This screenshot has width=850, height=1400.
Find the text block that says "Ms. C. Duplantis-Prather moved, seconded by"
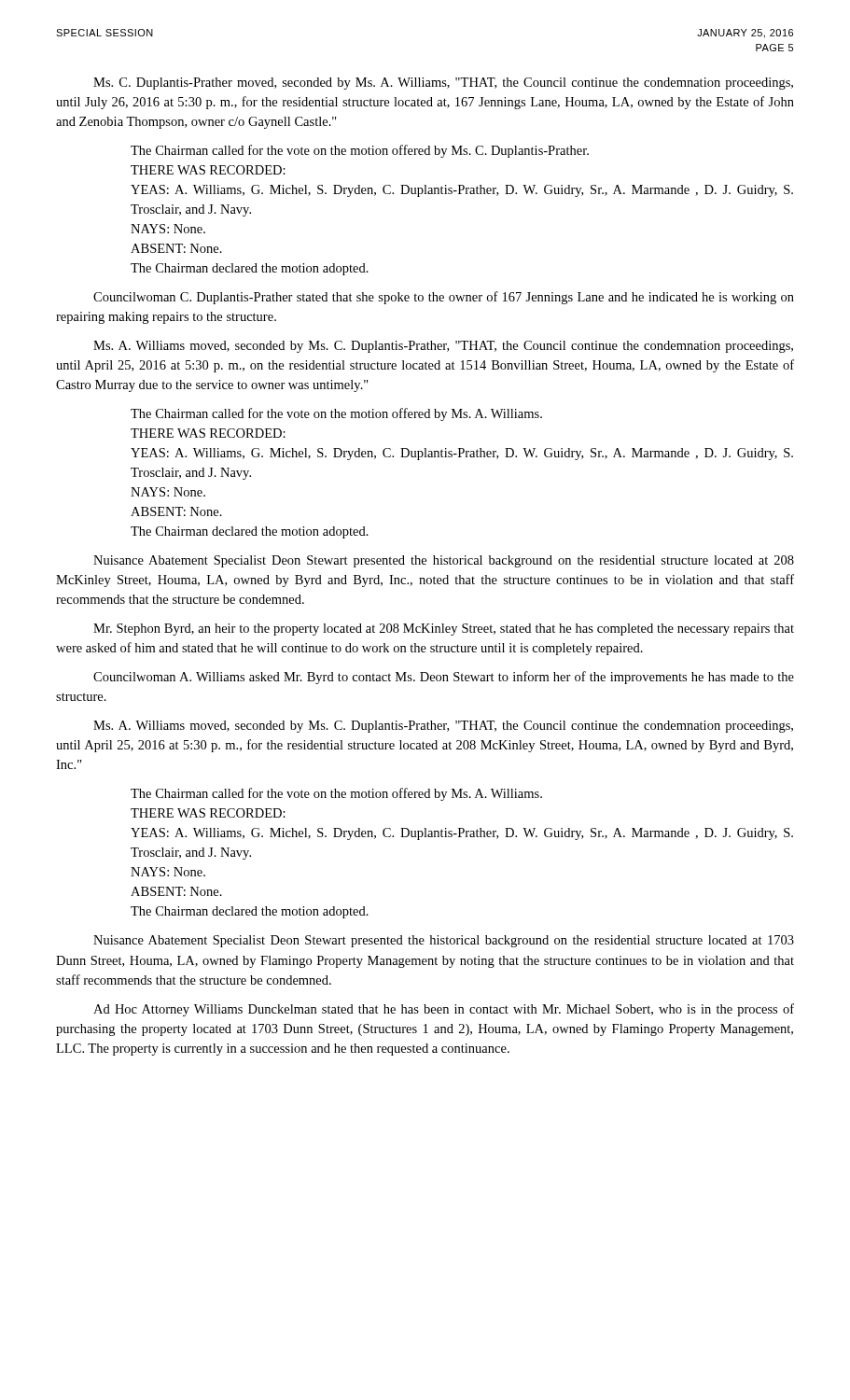coord(425,102)
